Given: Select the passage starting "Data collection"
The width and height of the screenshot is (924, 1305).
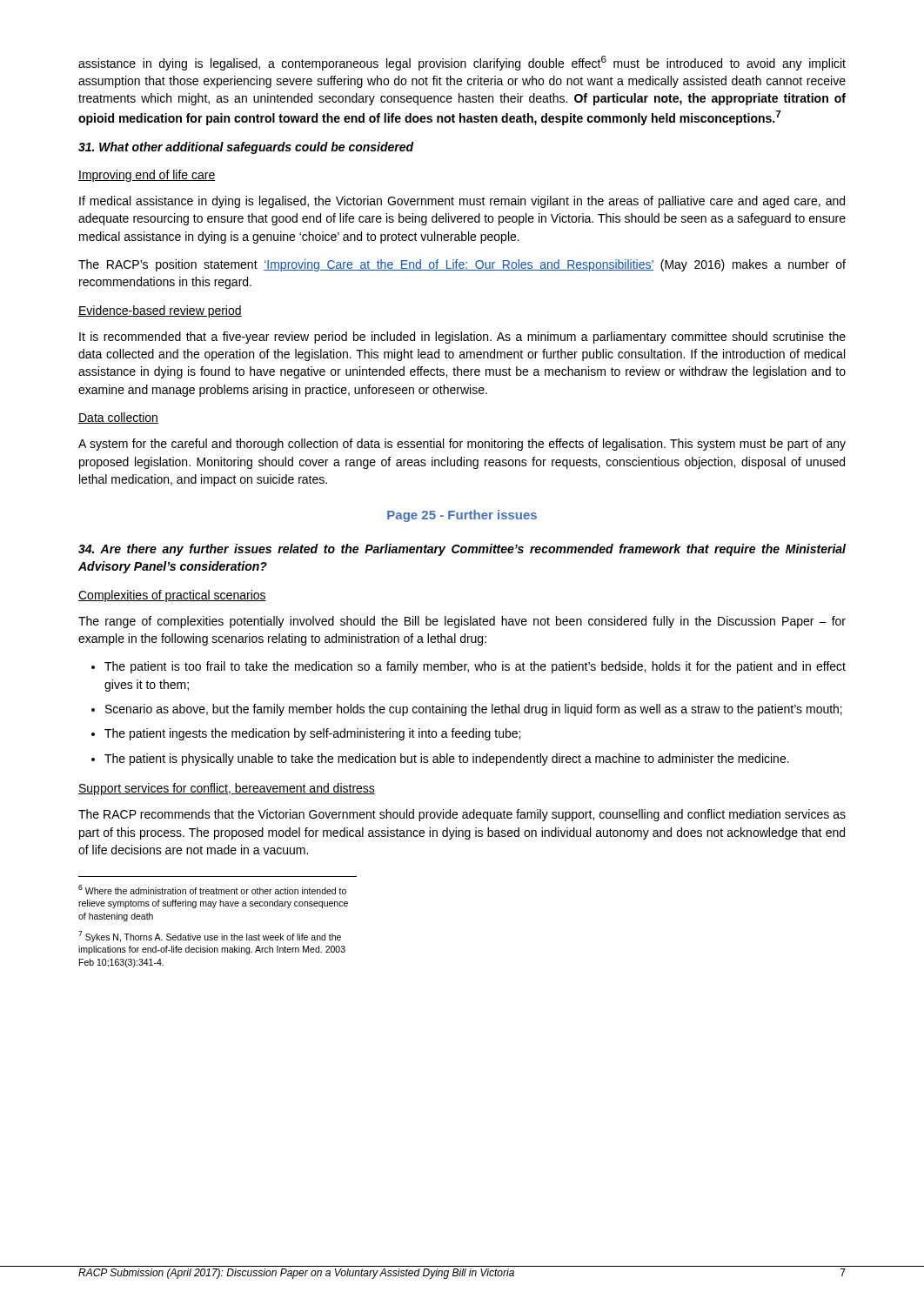Looking at the screenshot, I should (118, 418).
